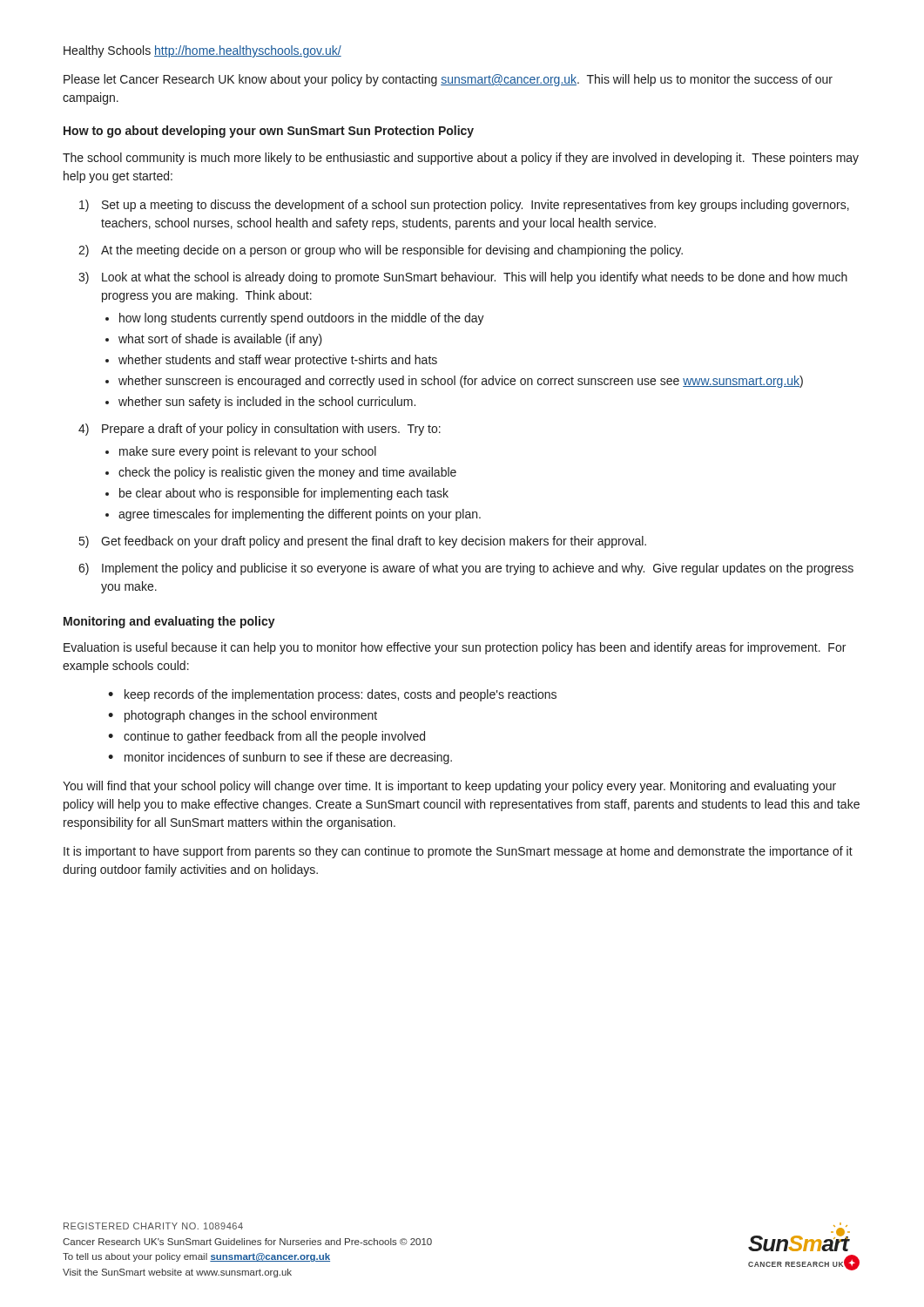
Task: Find the block starting "4) Prepare a draft"
Action: tap(280, 473)
